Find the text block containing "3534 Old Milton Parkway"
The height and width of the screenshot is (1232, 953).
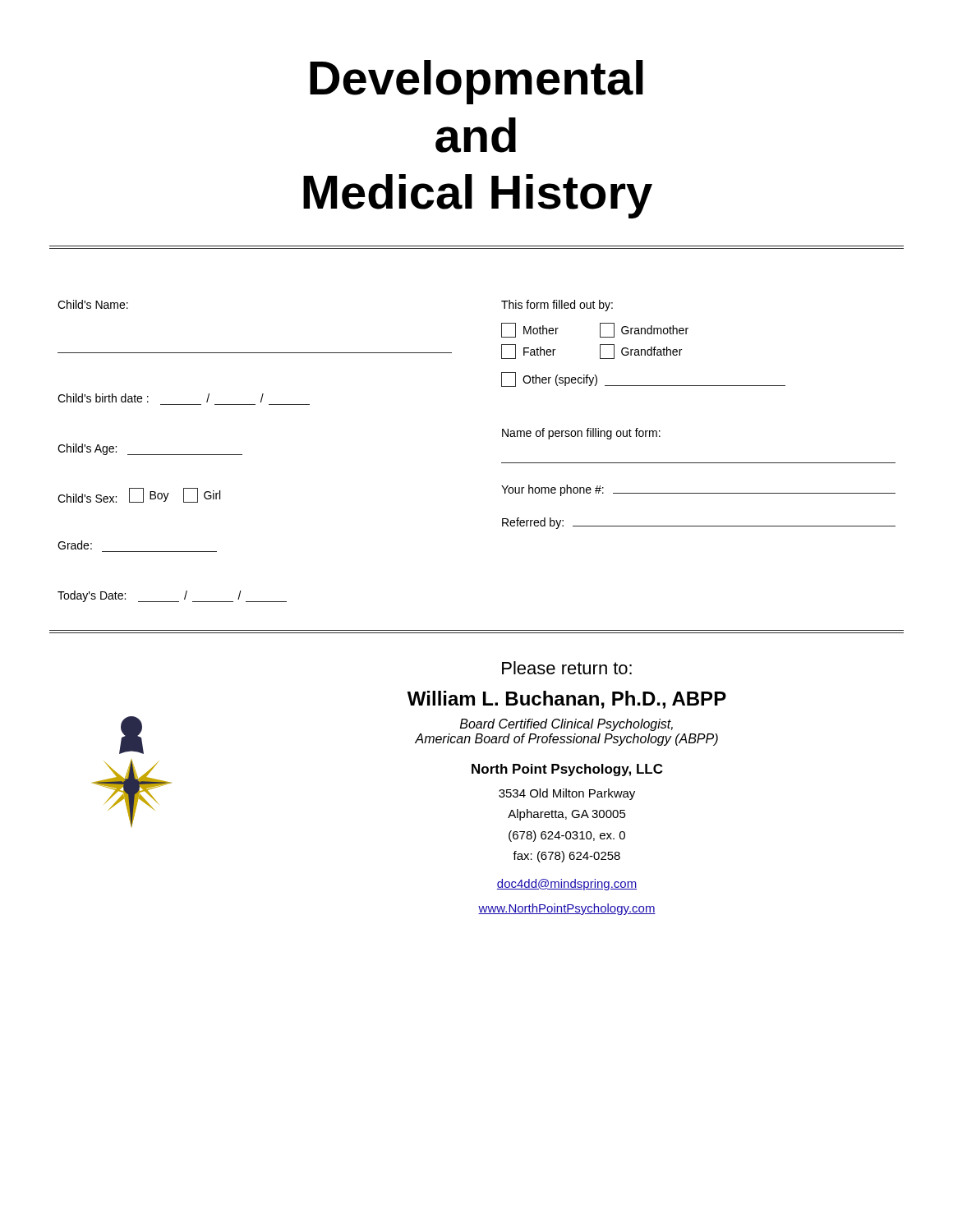click(567, 824)
